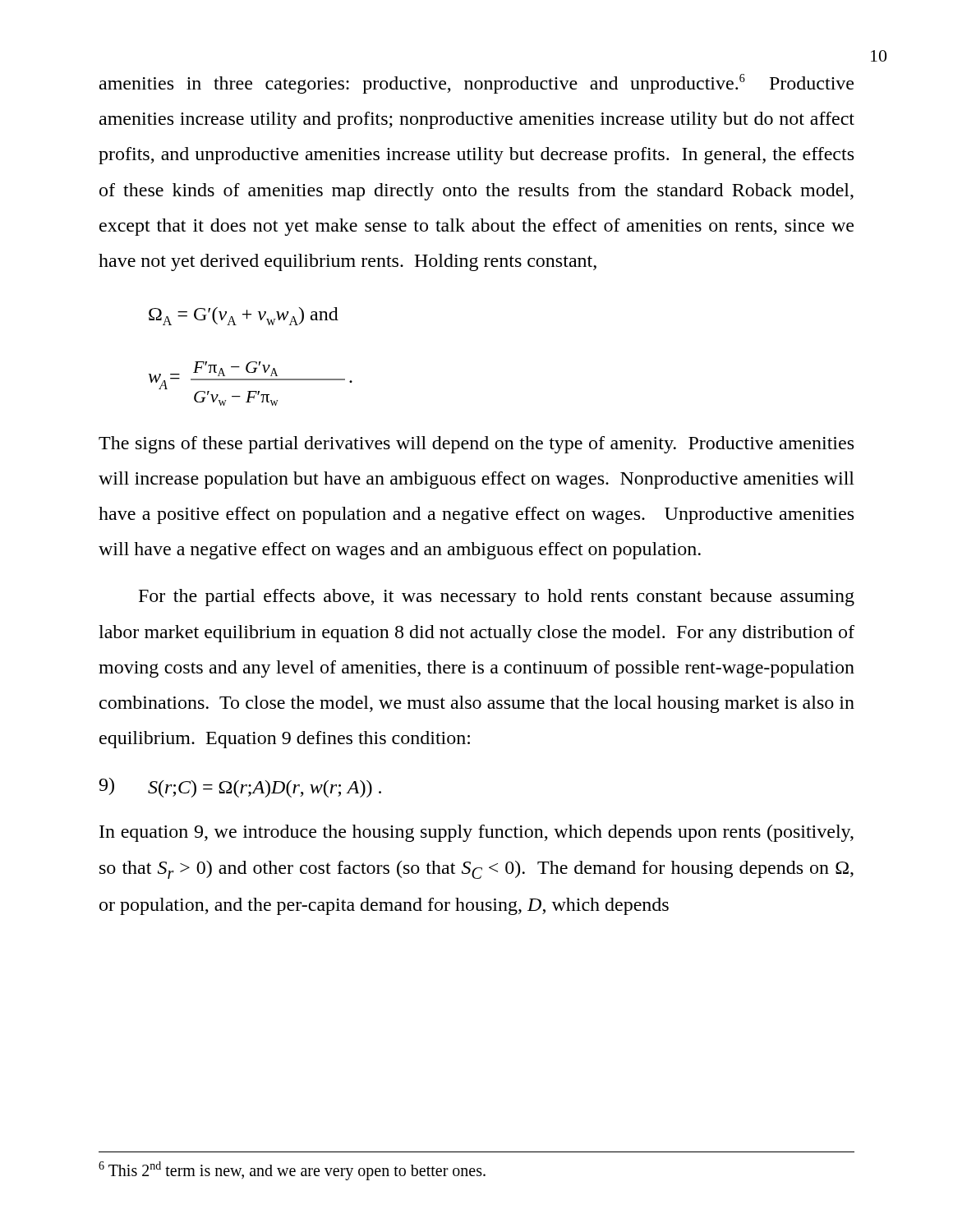Image resolution: width=953 pixels, height=1232 pixels.
Task: Point to the element starting "ΩA = G′(vA"
Action: 279,313
